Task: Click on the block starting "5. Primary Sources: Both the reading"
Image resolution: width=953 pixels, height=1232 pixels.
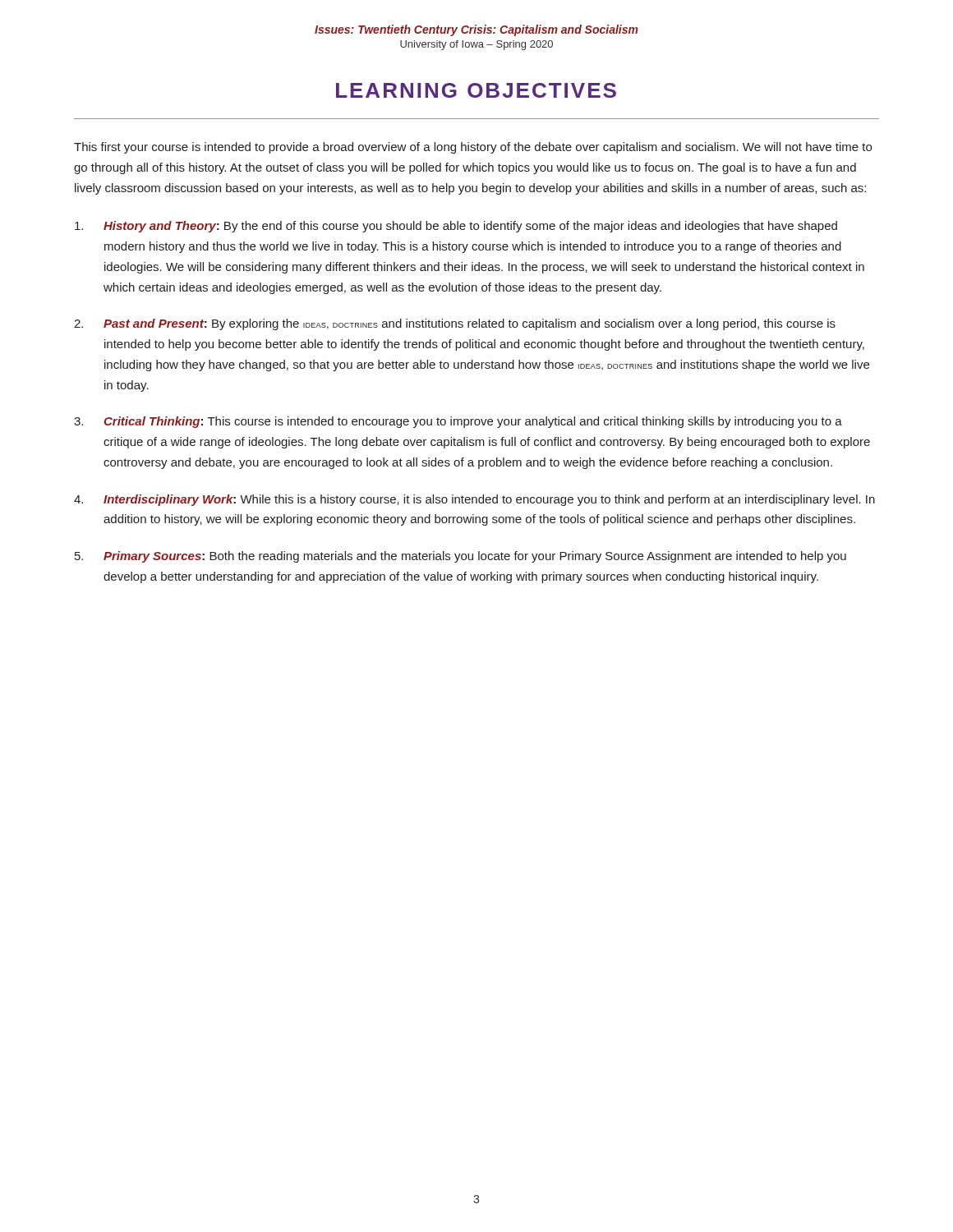Action: (476, 566)
